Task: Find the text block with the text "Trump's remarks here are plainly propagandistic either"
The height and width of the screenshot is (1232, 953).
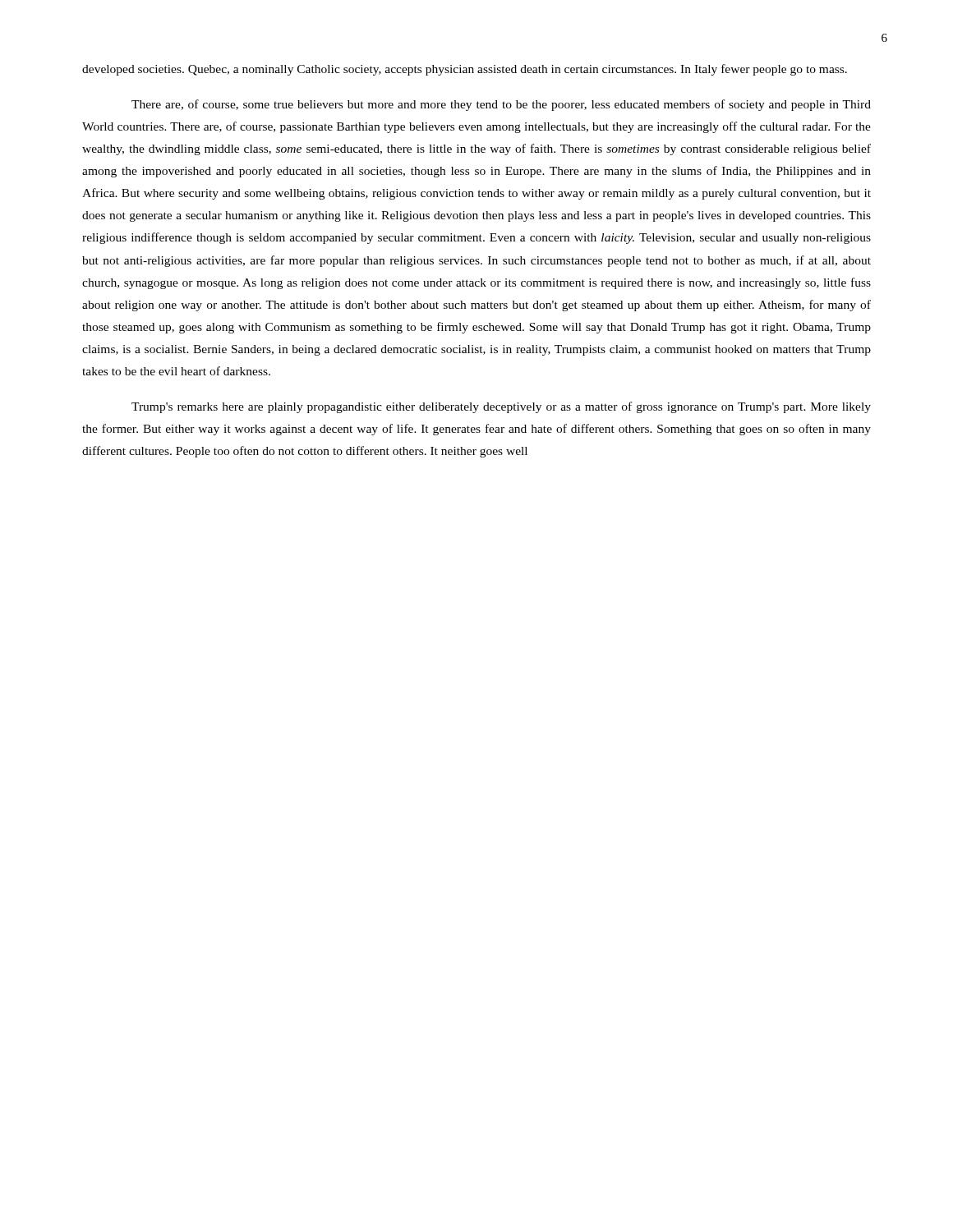Action: tap(476, 428)
